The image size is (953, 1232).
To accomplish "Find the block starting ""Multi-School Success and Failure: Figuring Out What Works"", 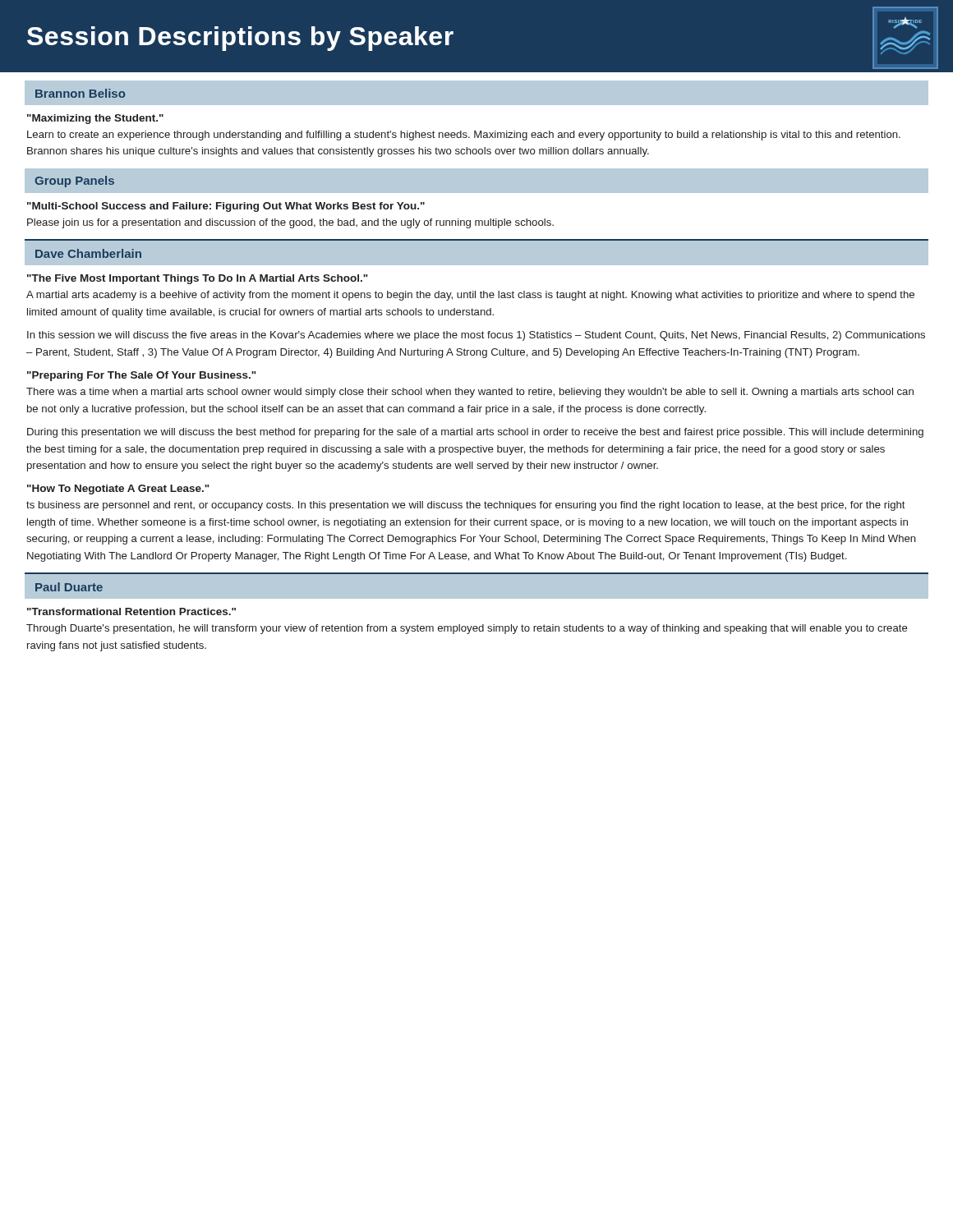I will tap(226, 206).
